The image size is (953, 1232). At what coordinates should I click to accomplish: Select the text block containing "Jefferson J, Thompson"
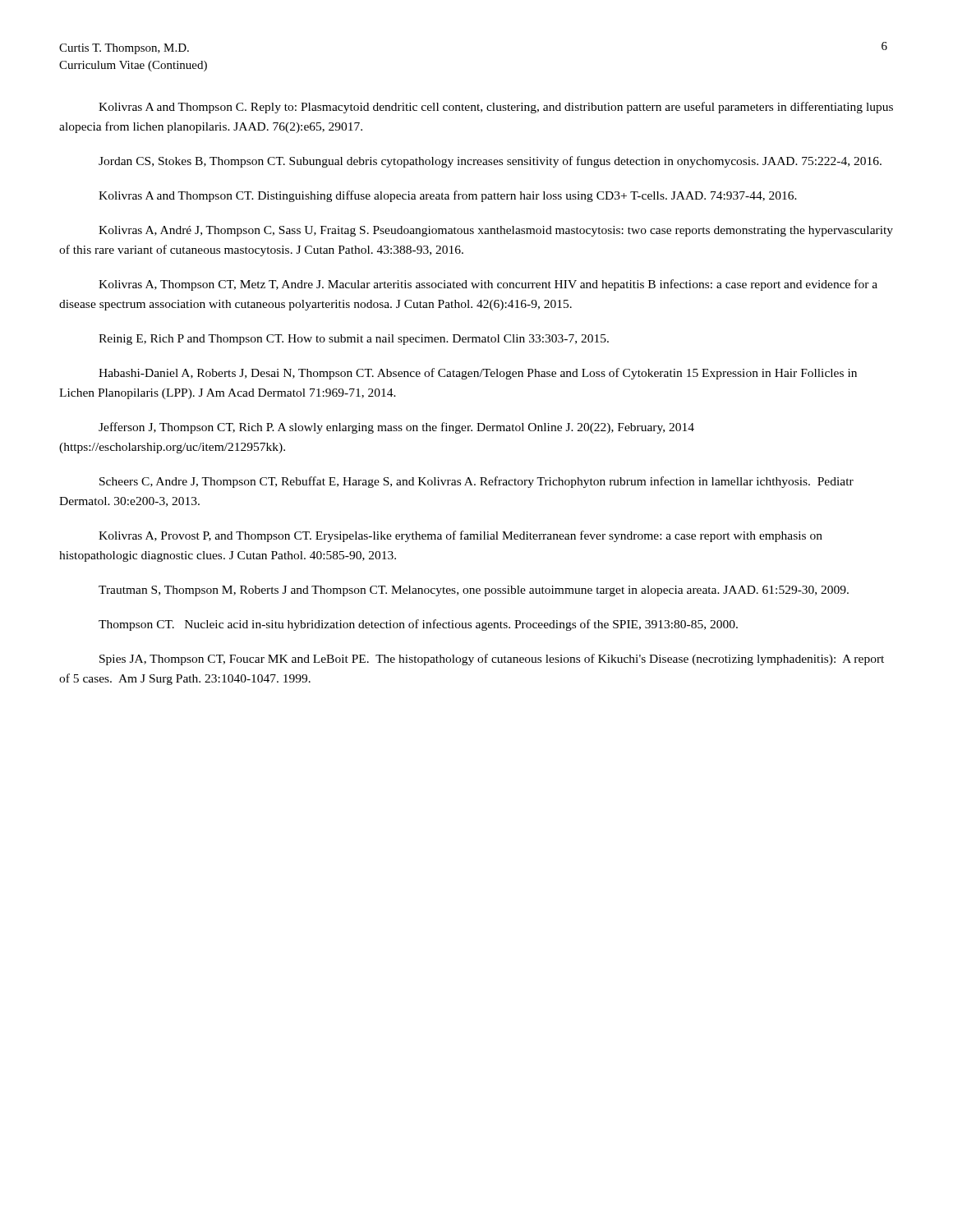377,437
